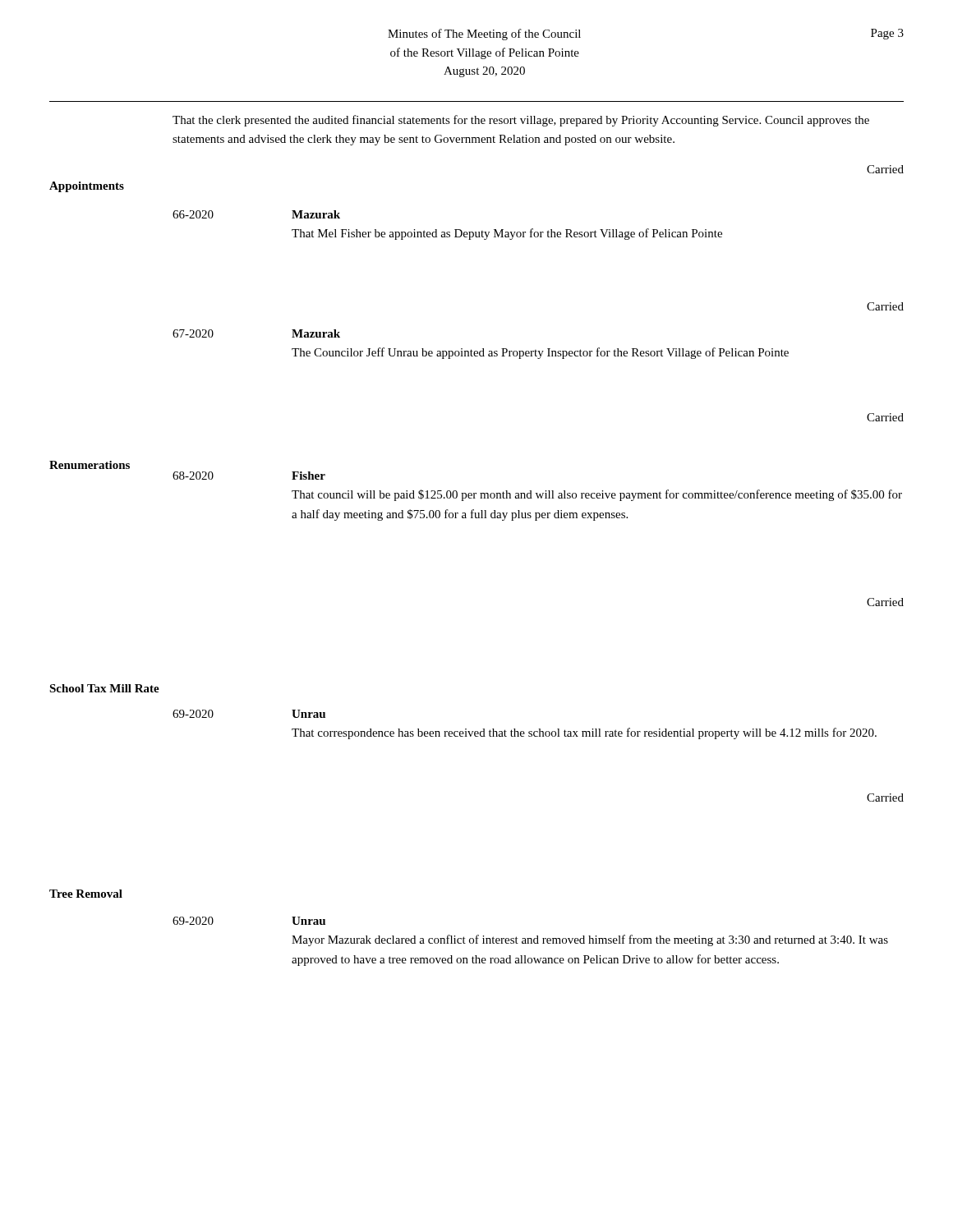Click on the text starting "Fisher That council will be paid $125.00 per"
The width and height of the screenshot is (953, 1232).
[597, 495]
